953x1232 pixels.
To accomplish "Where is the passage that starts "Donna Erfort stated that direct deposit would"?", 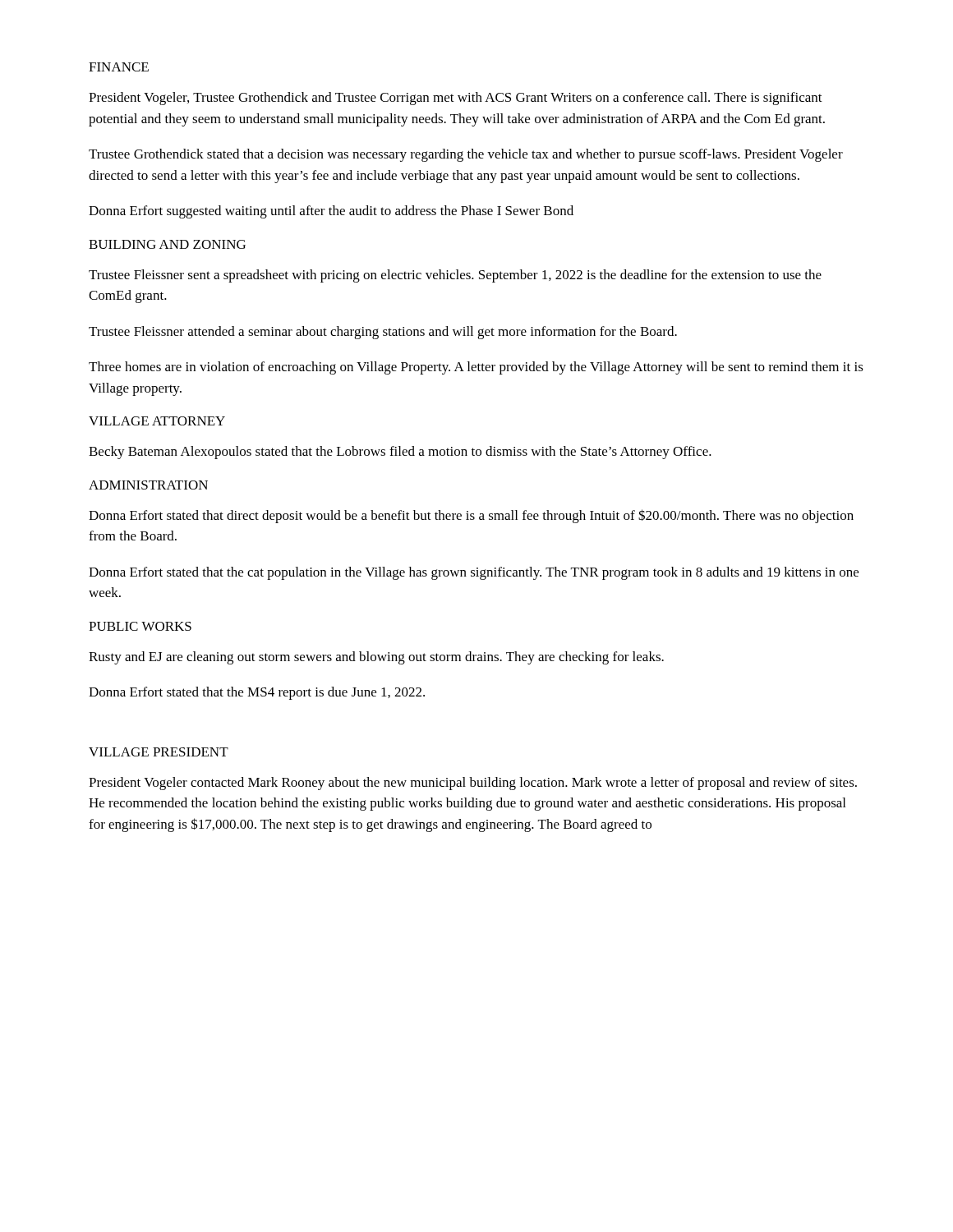I will 471,525.
